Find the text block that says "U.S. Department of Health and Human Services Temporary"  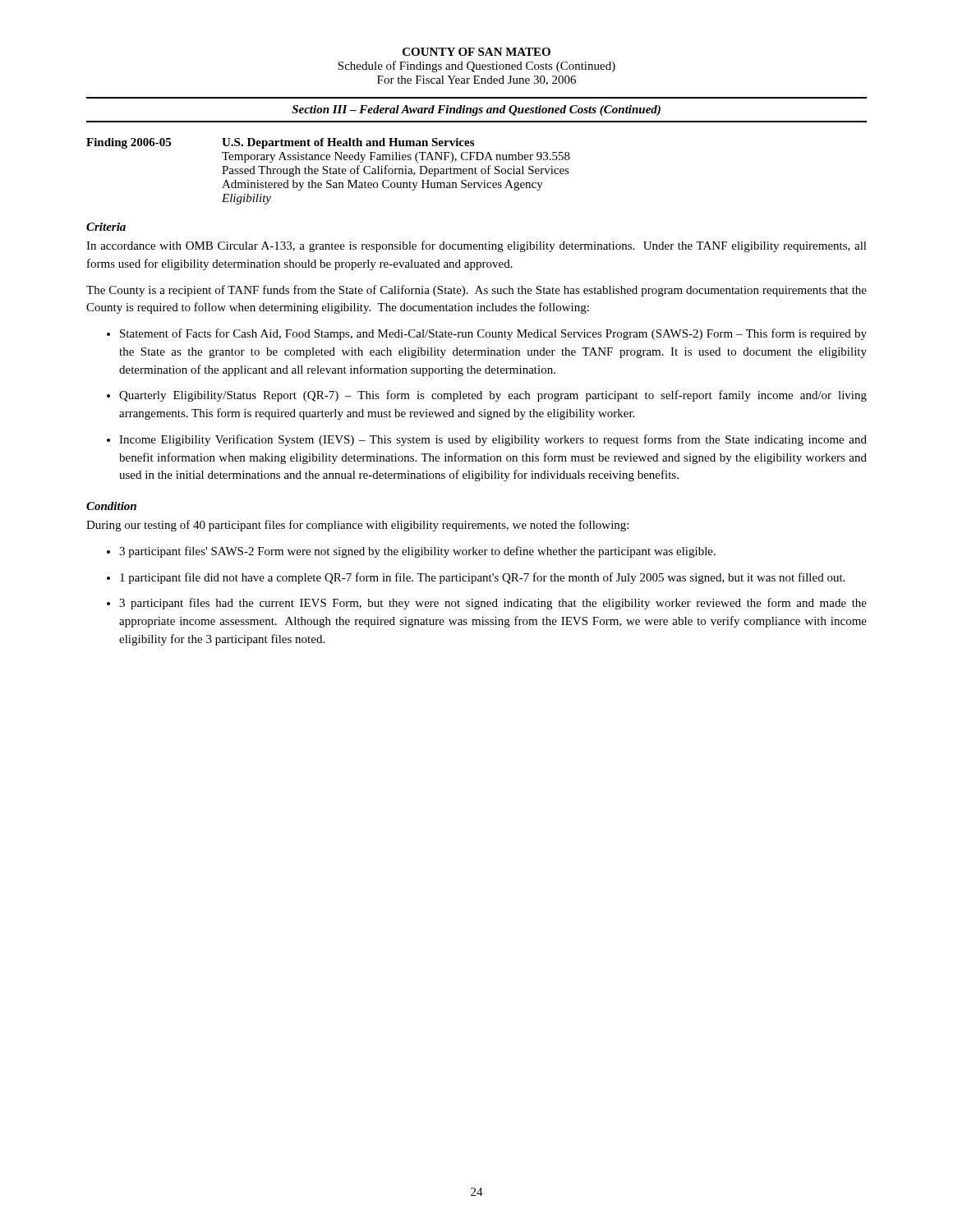(396, 170)
